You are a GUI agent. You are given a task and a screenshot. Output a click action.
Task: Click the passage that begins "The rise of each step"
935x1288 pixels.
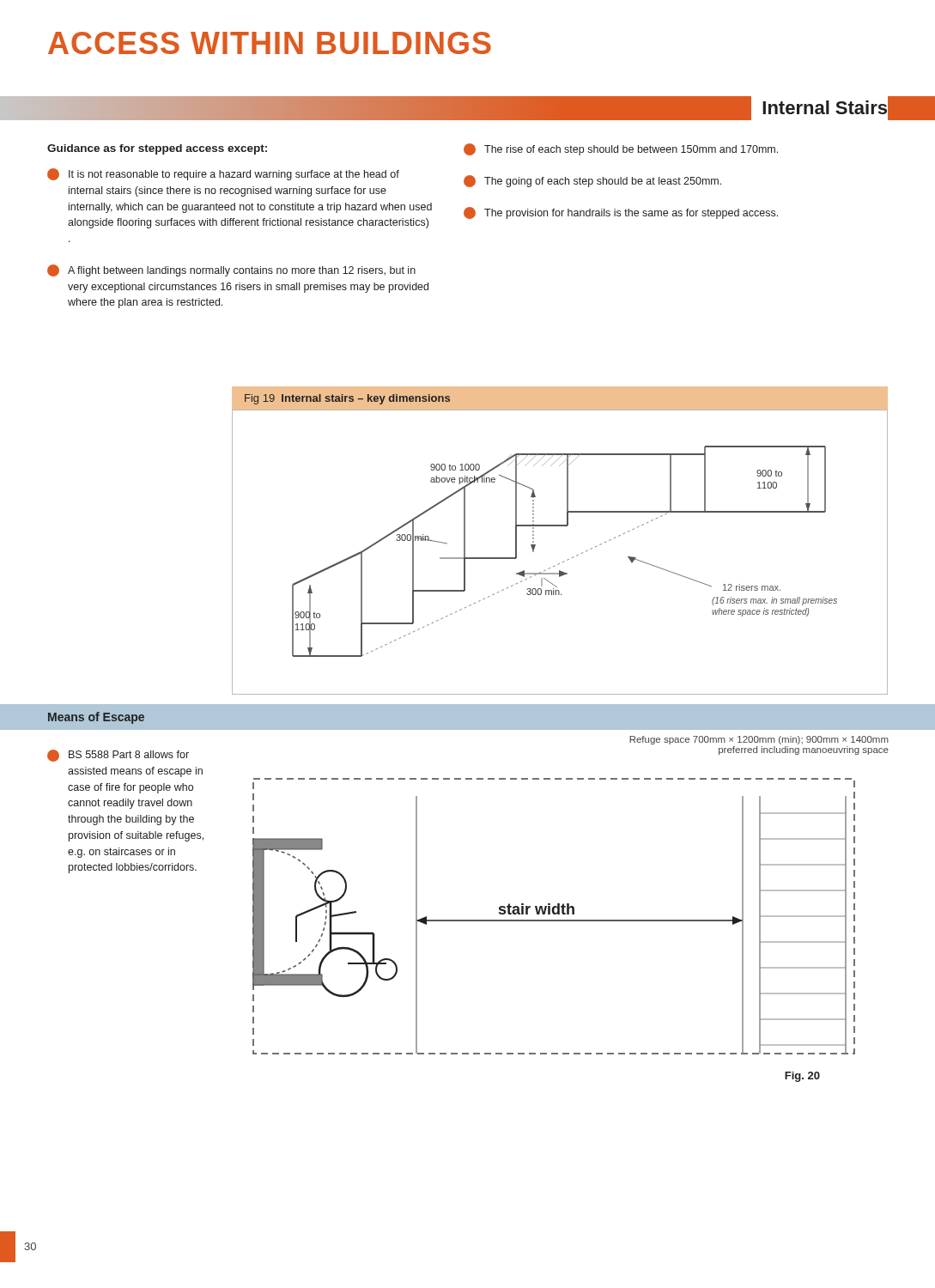[x=621, y=150]
